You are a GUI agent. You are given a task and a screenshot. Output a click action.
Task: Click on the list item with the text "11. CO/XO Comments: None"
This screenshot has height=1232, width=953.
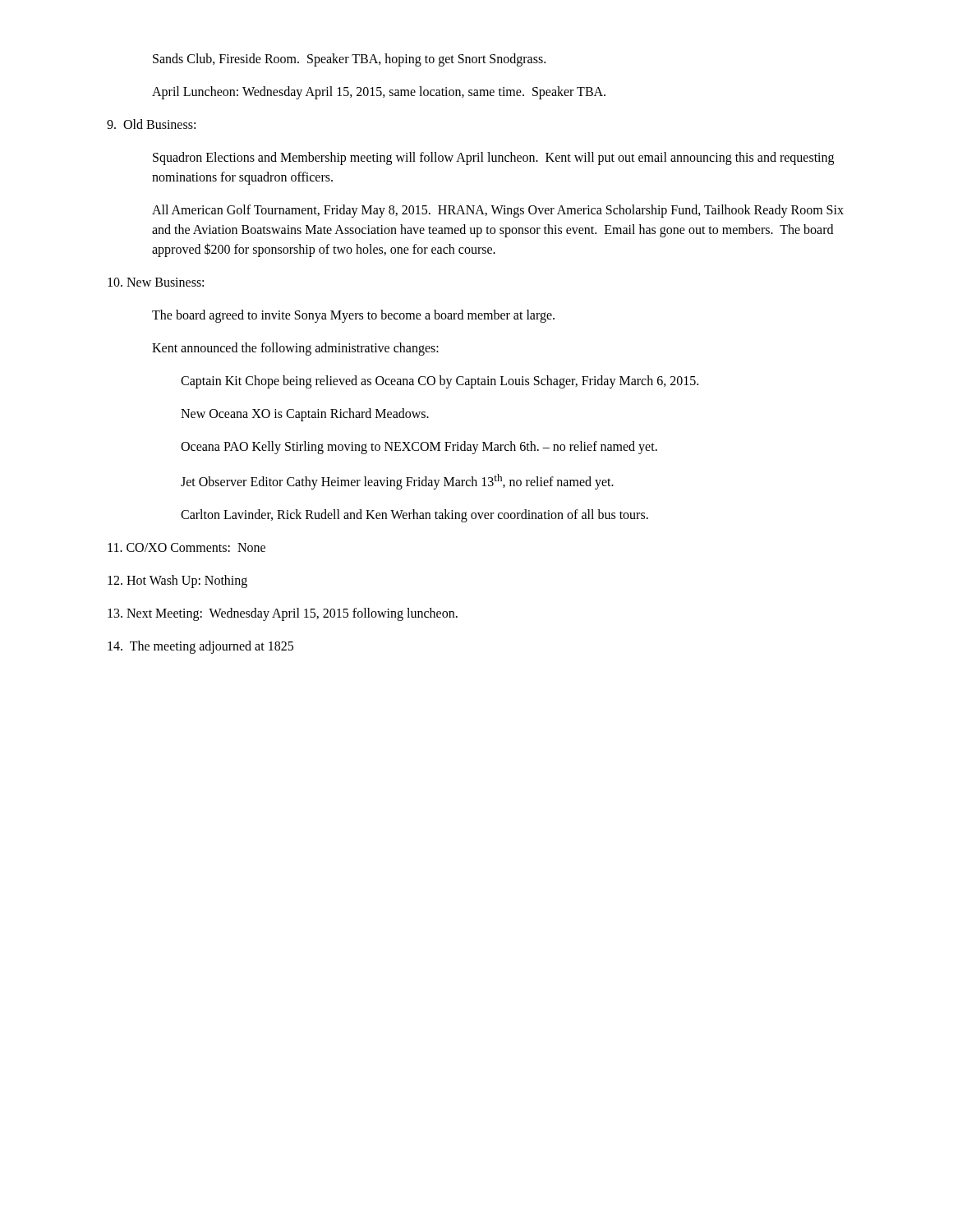click(x=186, y=548)
